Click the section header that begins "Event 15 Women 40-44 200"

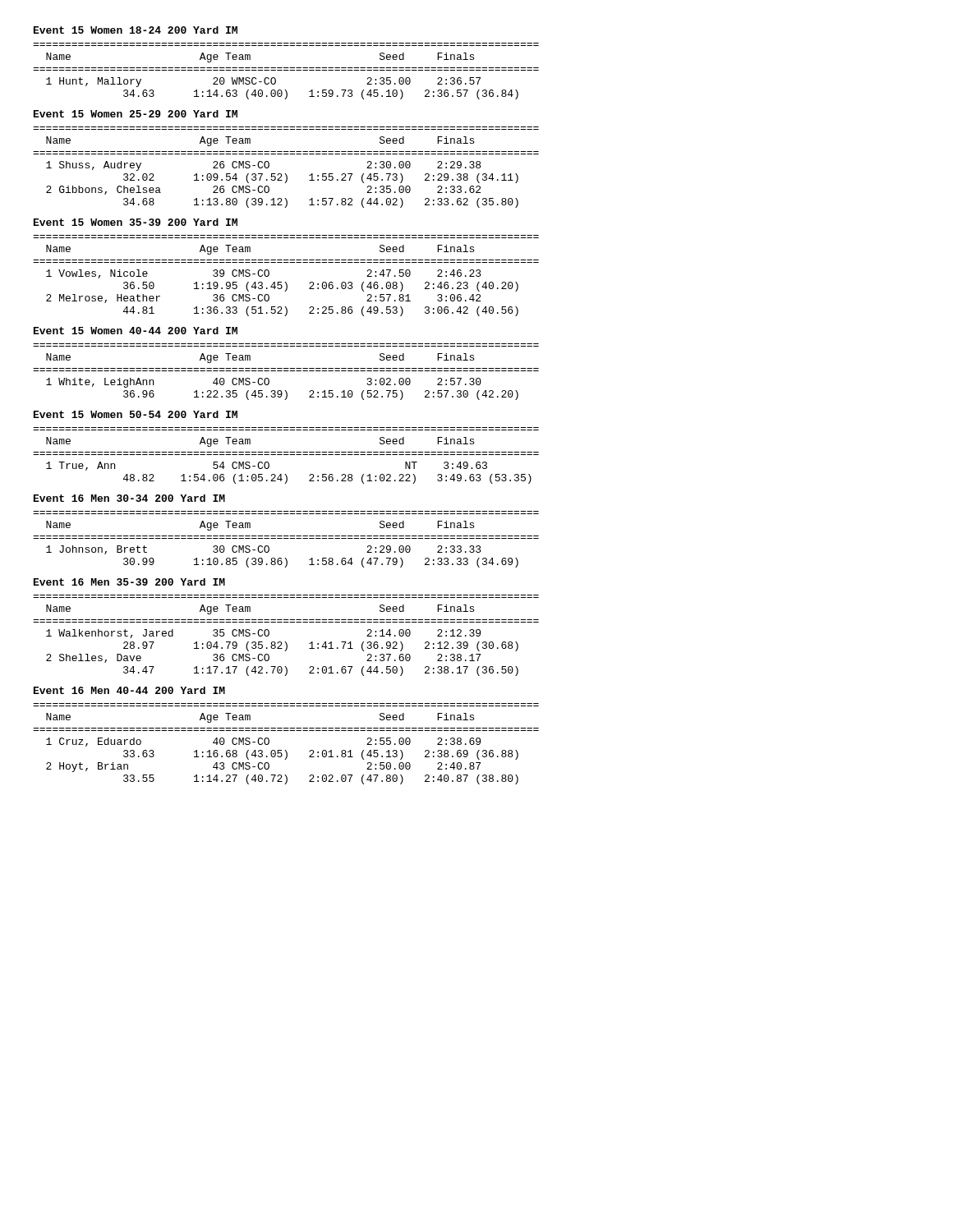[x=135, y=331]
